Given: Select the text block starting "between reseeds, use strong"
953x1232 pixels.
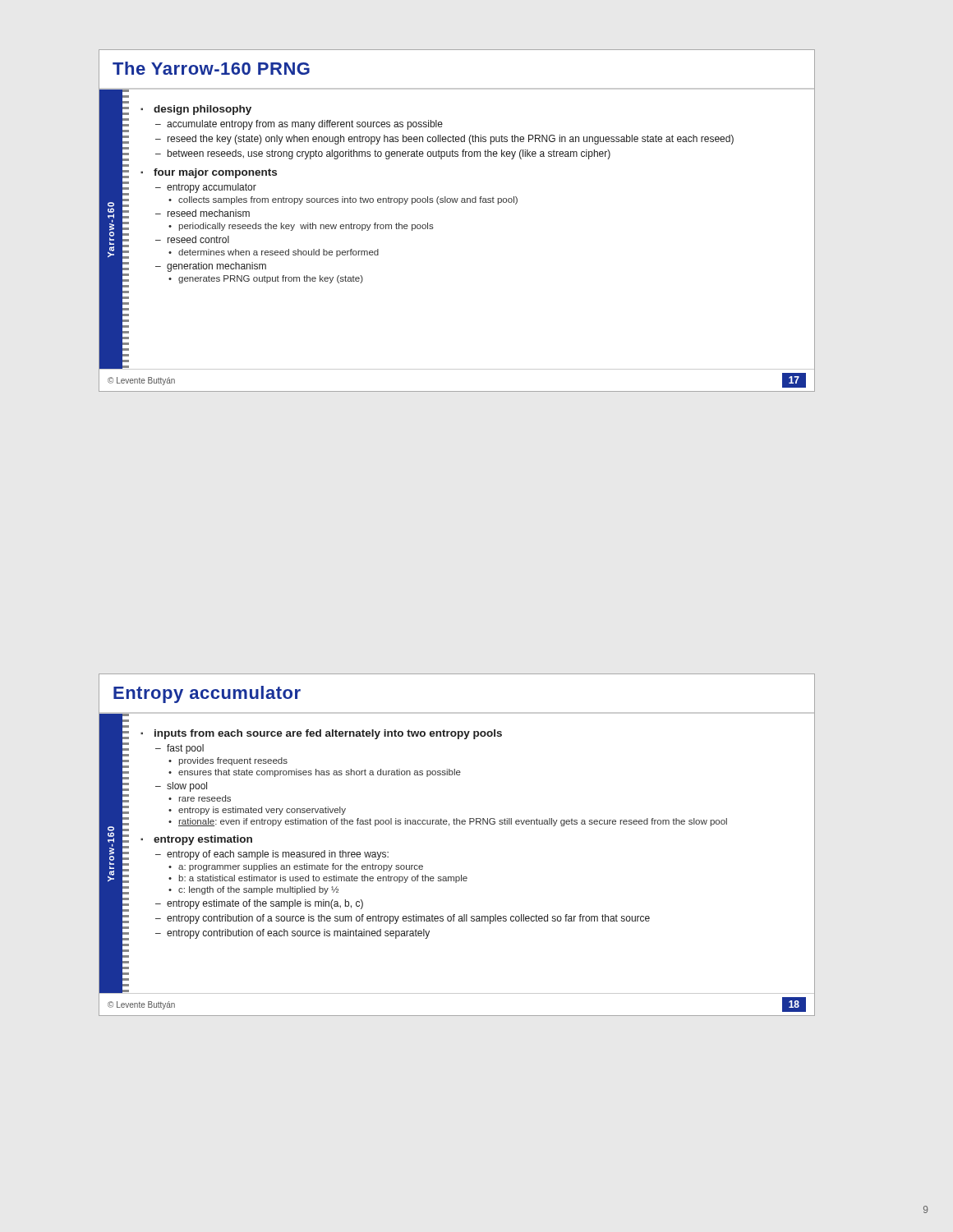Looking at the screenshot, I should [x=389, y=154].
